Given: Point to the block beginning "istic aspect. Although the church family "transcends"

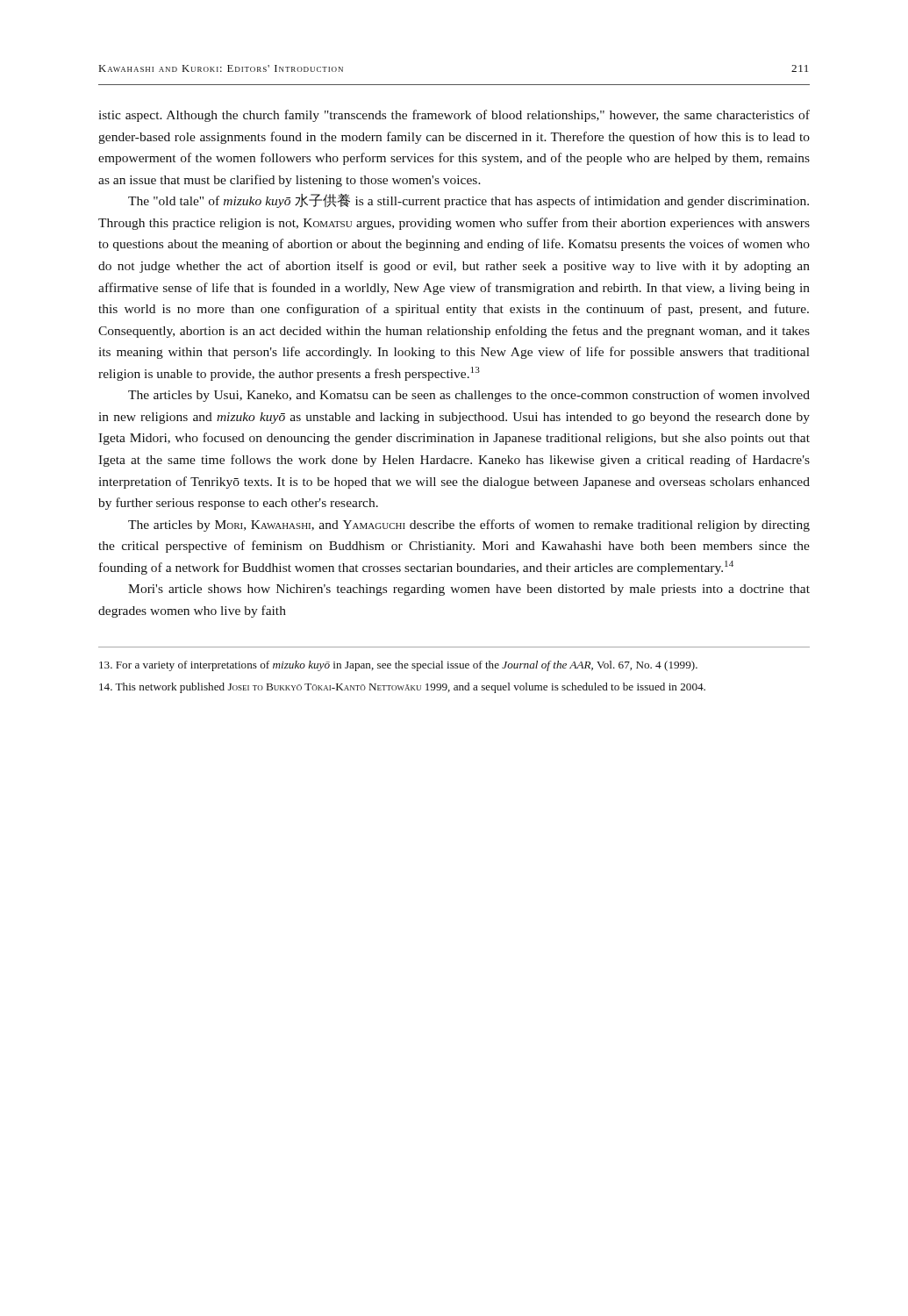Looking at the screenshot, I should point(454,147).
